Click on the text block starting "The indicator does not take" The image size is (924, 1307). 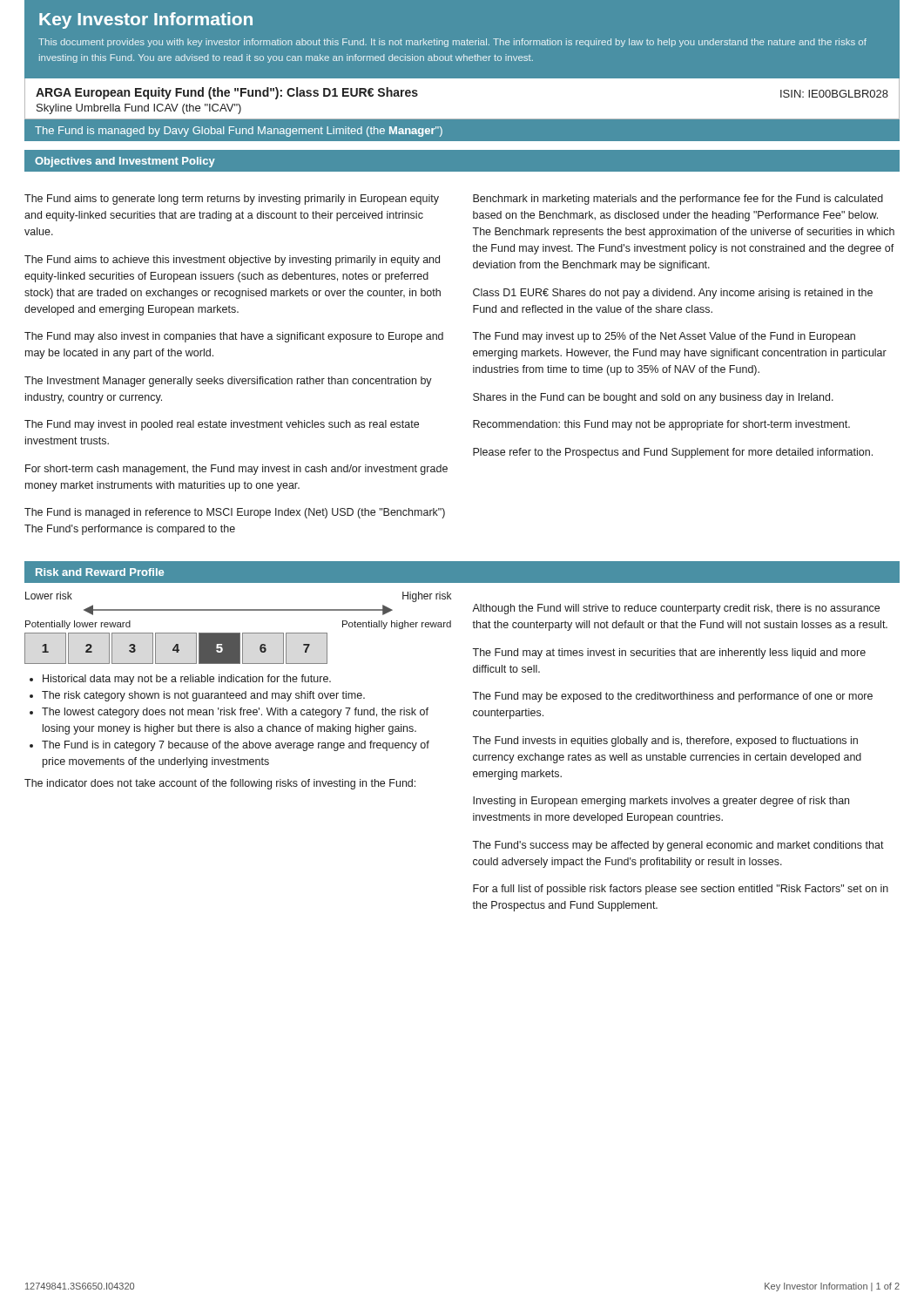220,783
